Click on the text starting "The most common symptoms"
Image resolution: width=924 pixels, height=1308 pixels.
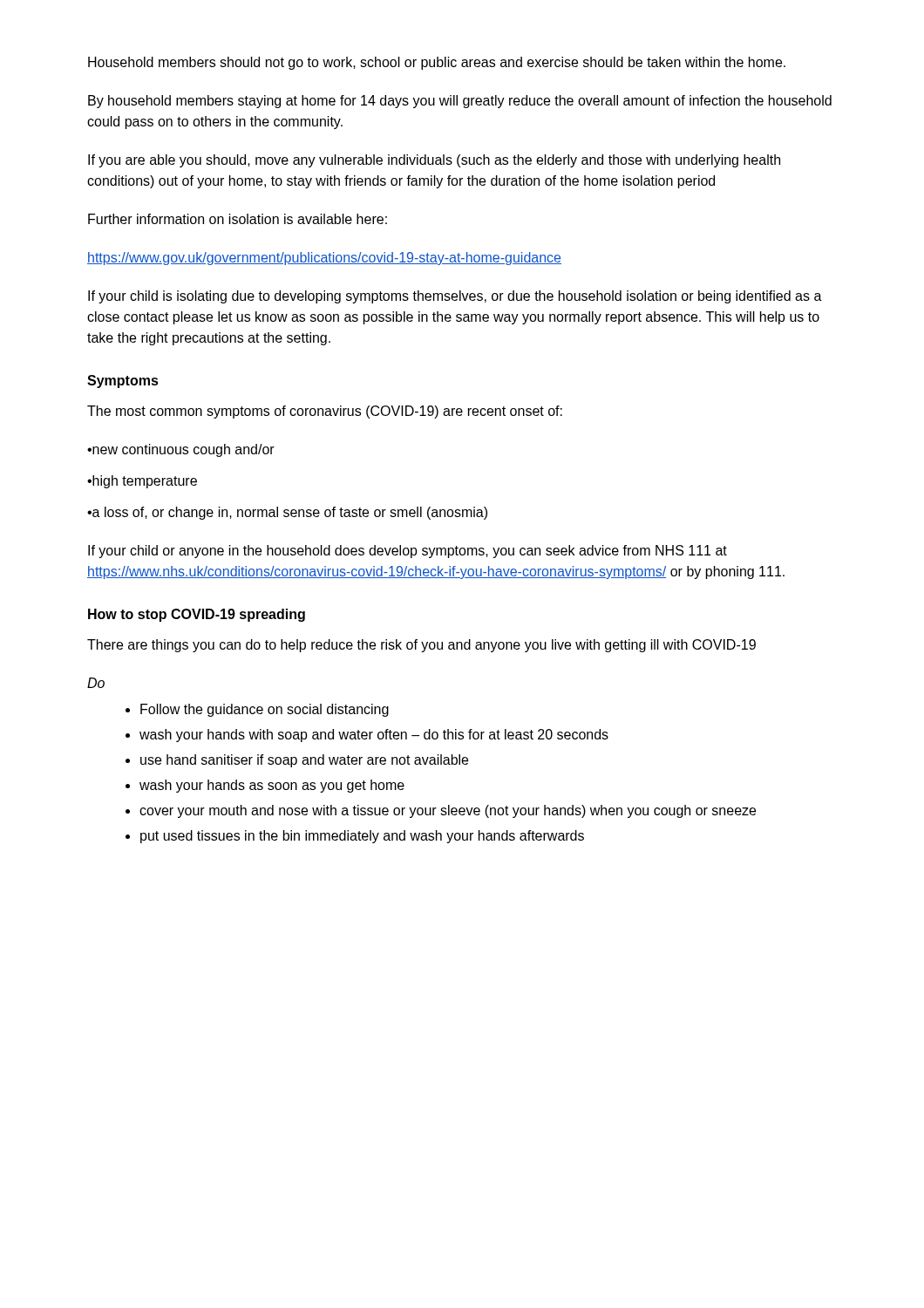(325, 411)
